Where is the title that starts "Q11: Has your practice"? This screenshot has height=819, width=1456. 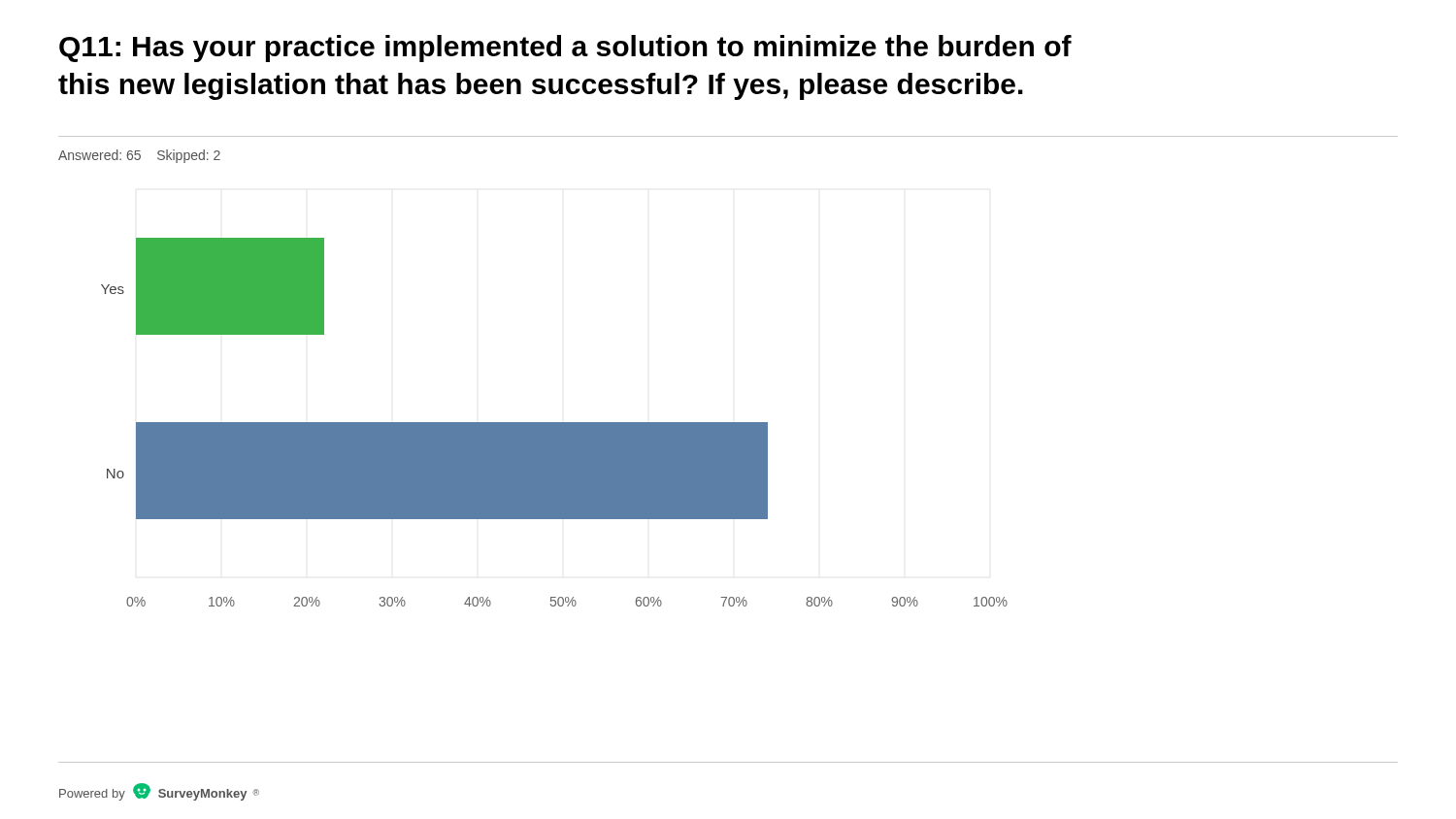coord(565,65)
